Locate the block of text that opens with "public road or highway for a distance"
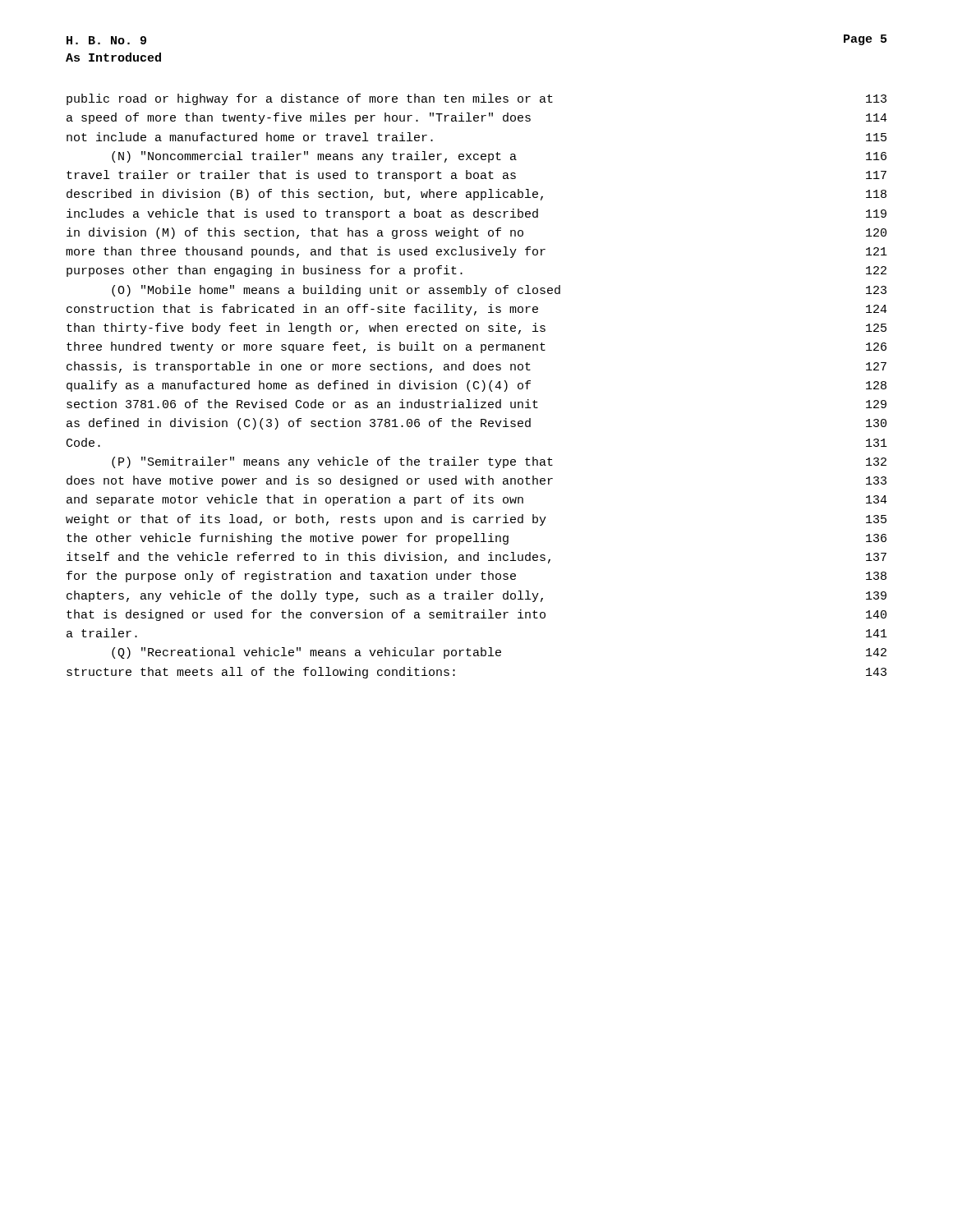 476,119
